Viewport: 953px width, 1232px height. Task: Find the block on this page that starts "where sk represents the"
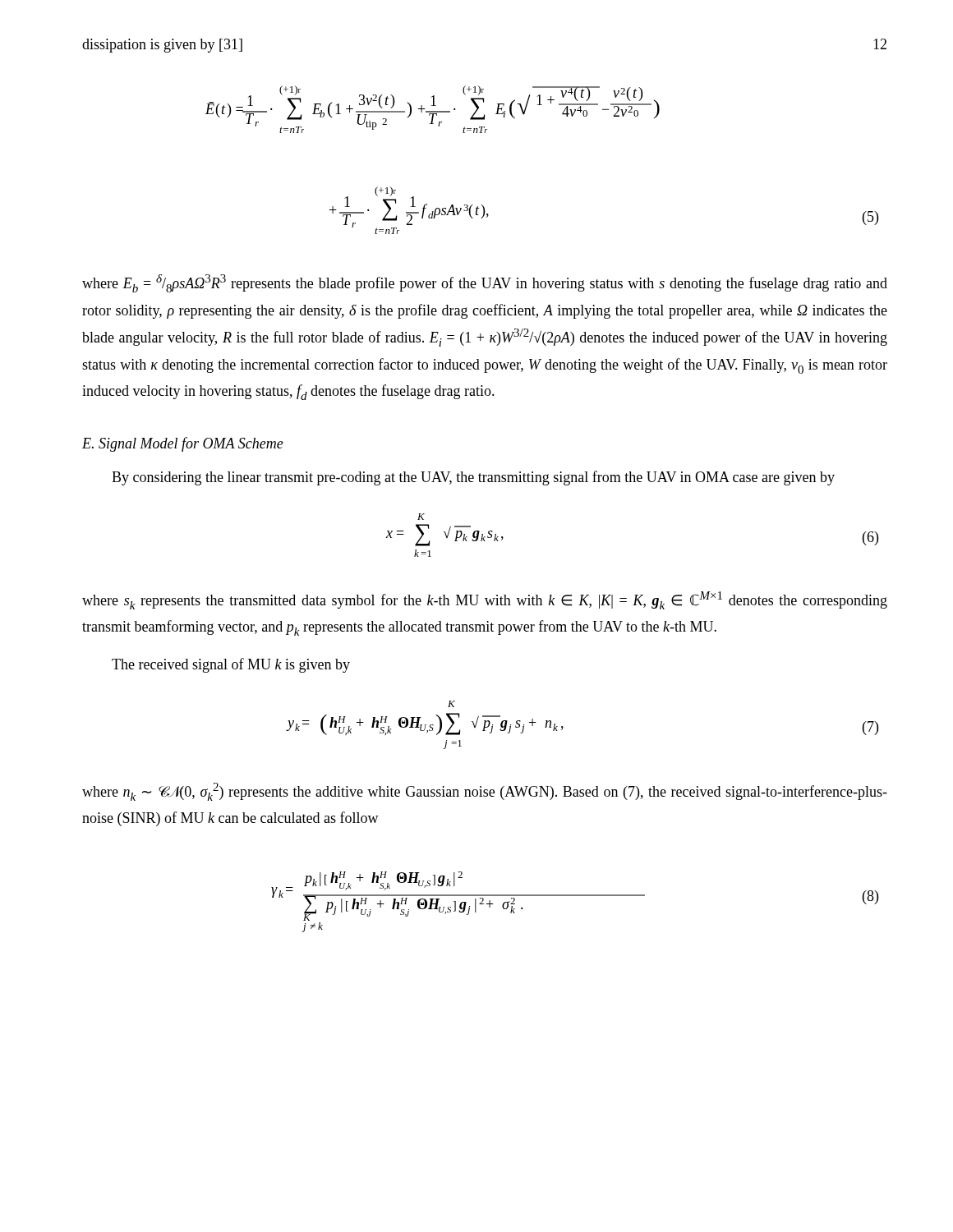(x=485, y=613)
